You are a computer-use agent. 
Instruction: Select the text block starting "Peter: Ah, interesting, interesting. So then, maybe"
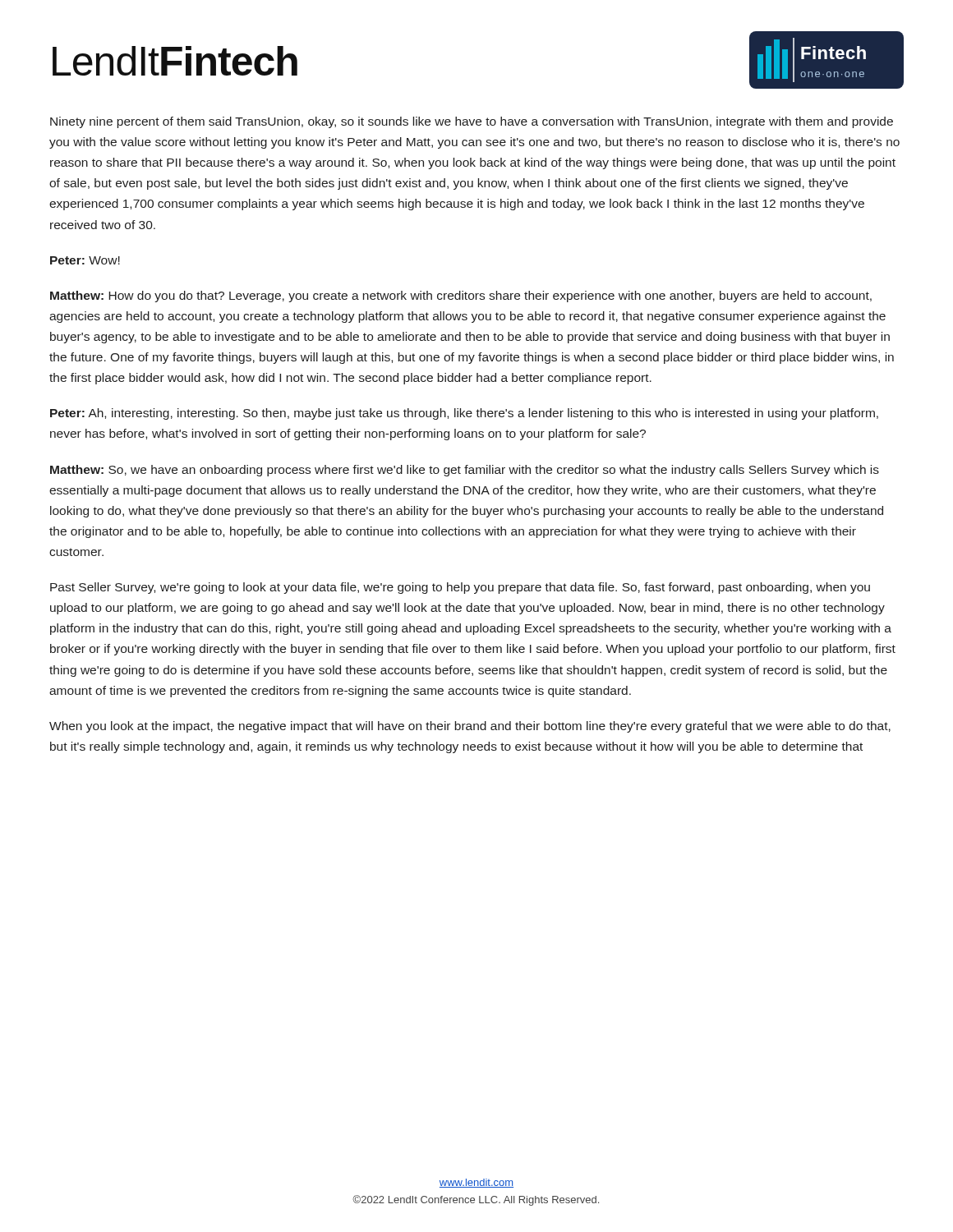[476, 423]
